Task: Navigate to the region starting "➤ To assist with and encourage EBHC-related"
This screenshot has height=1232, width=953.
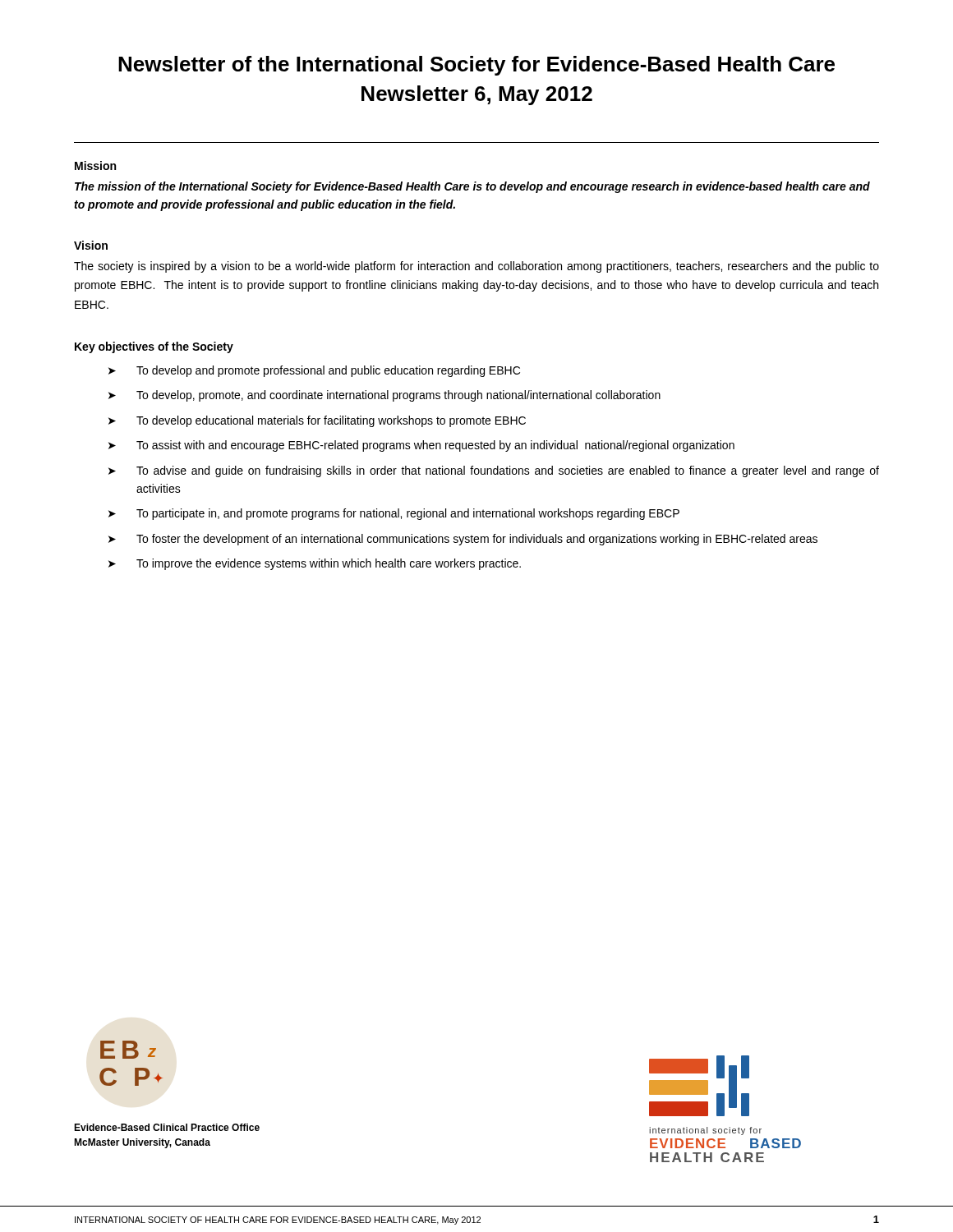Action: pyautogui.click(x=493, y=445)
